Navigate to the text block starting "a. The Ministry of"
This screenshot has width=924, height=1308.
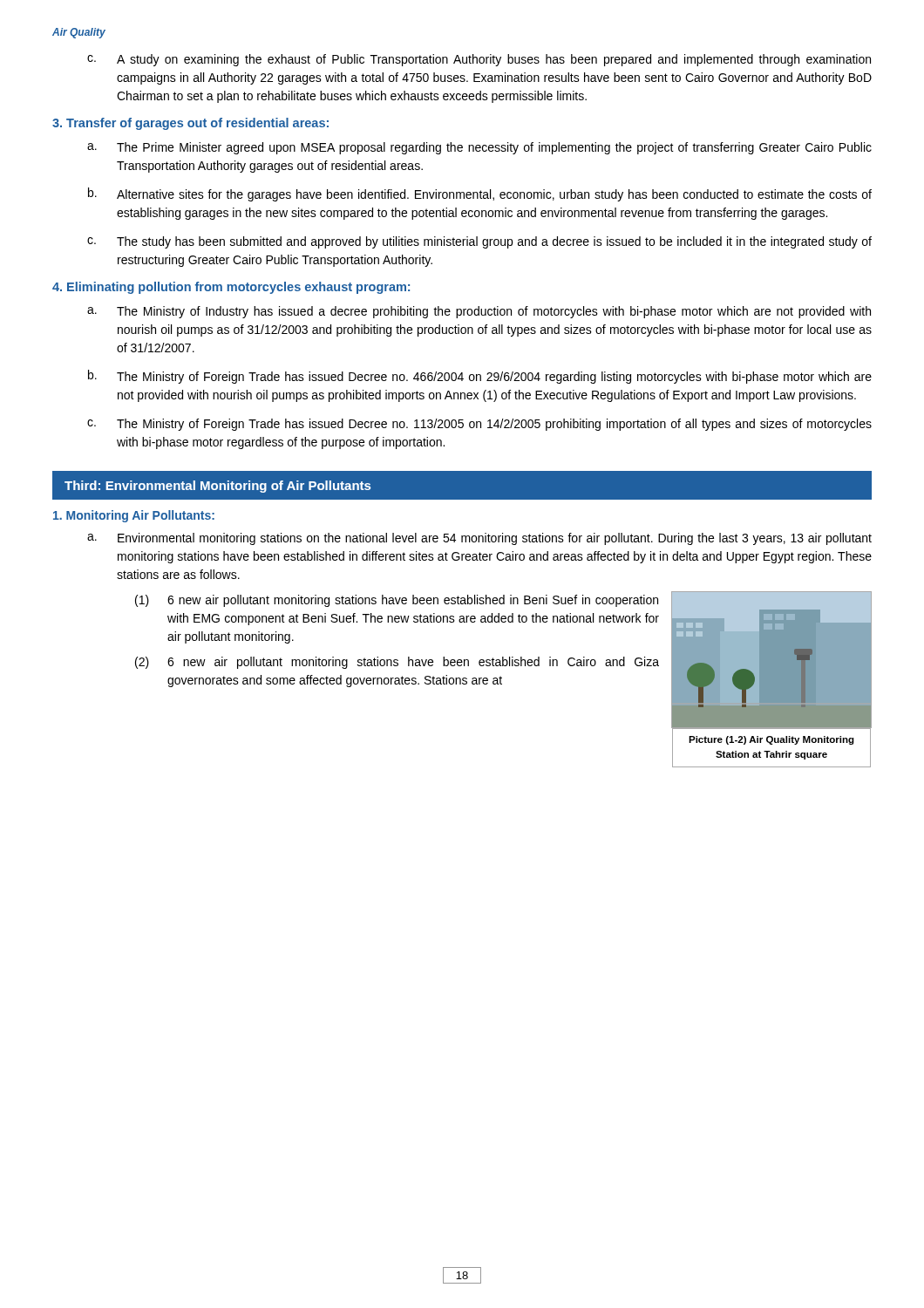479,330
